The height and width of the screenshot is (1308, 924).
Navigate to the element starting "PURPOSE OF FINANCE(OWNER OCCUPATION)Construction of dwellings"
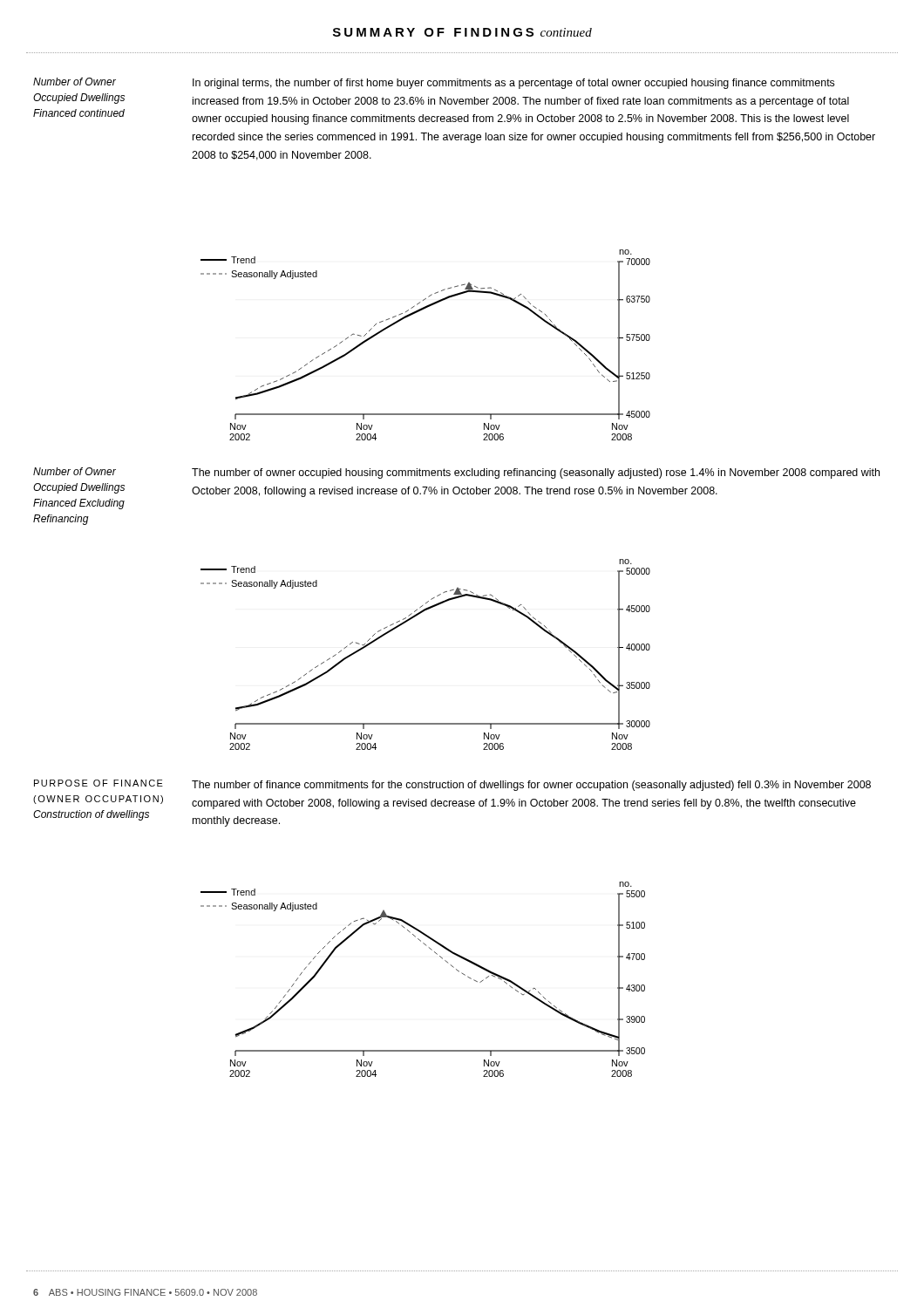pos(99,799)
